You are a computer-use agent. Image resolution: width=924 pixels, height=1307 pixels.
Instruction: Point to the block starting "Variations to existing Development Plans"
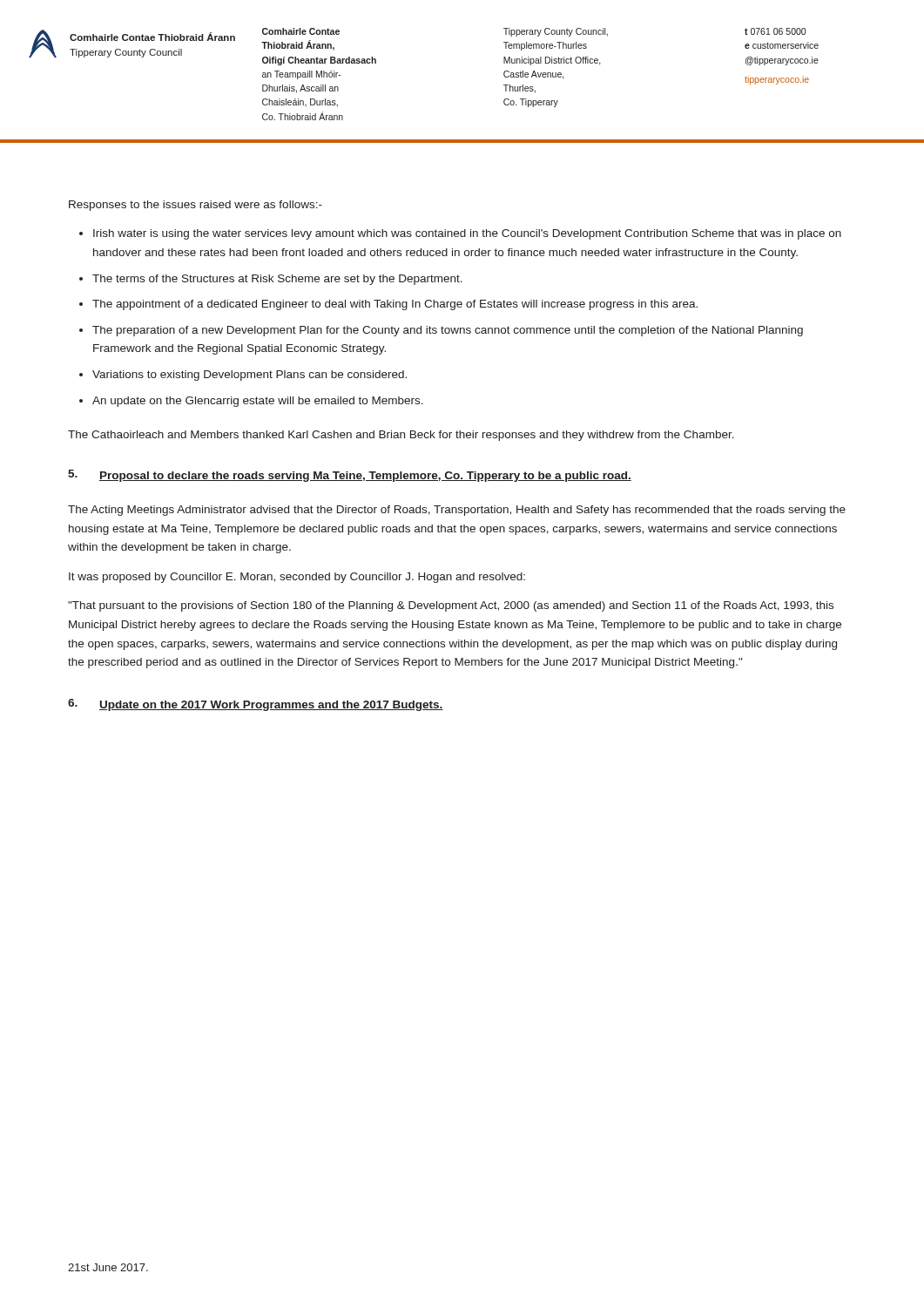pos(250,374)
